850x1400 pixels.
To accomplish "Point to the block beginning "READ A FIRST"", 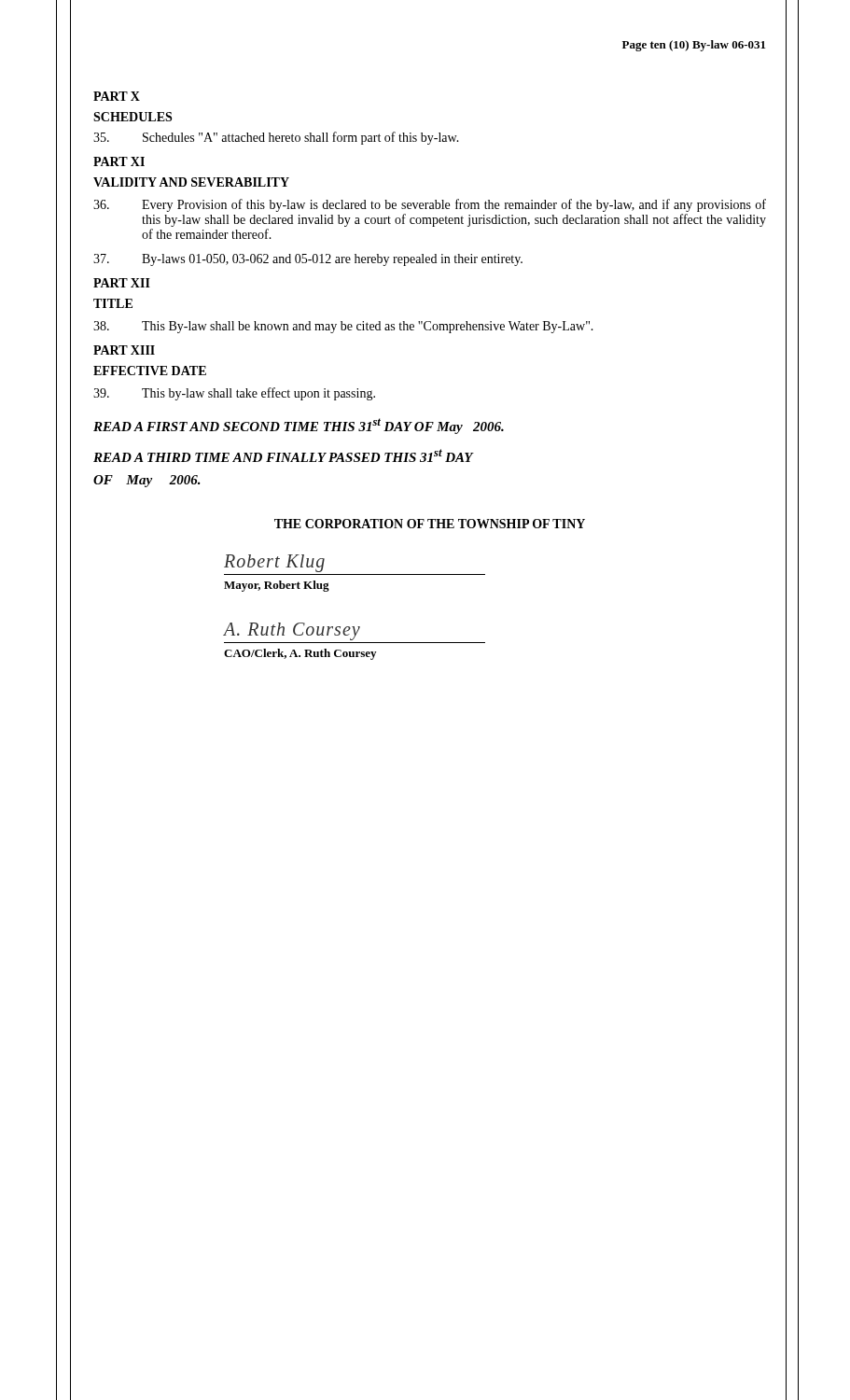I will point(299,425).
